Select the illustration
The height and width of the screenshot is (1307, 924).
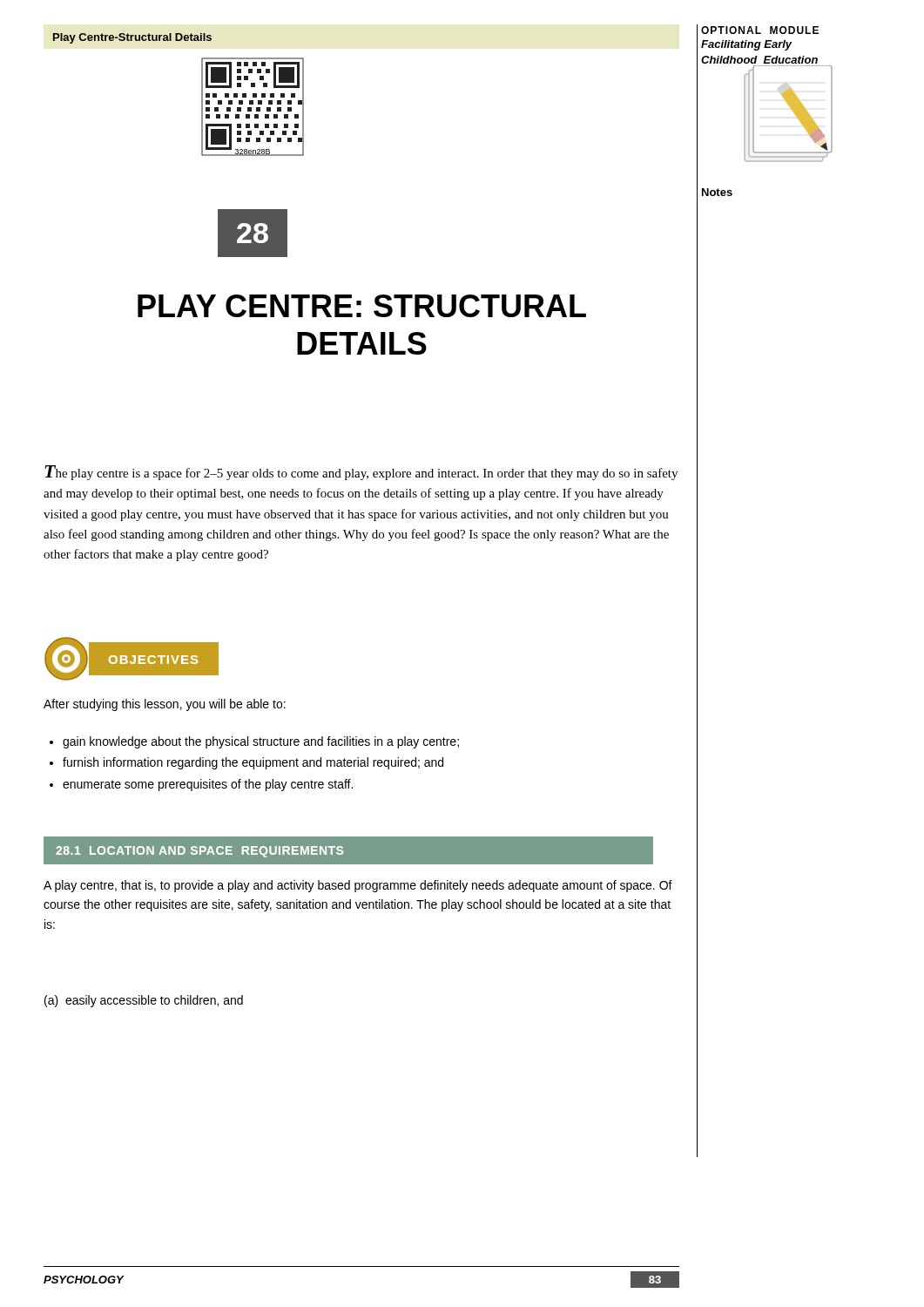click(x=797, y=132)
